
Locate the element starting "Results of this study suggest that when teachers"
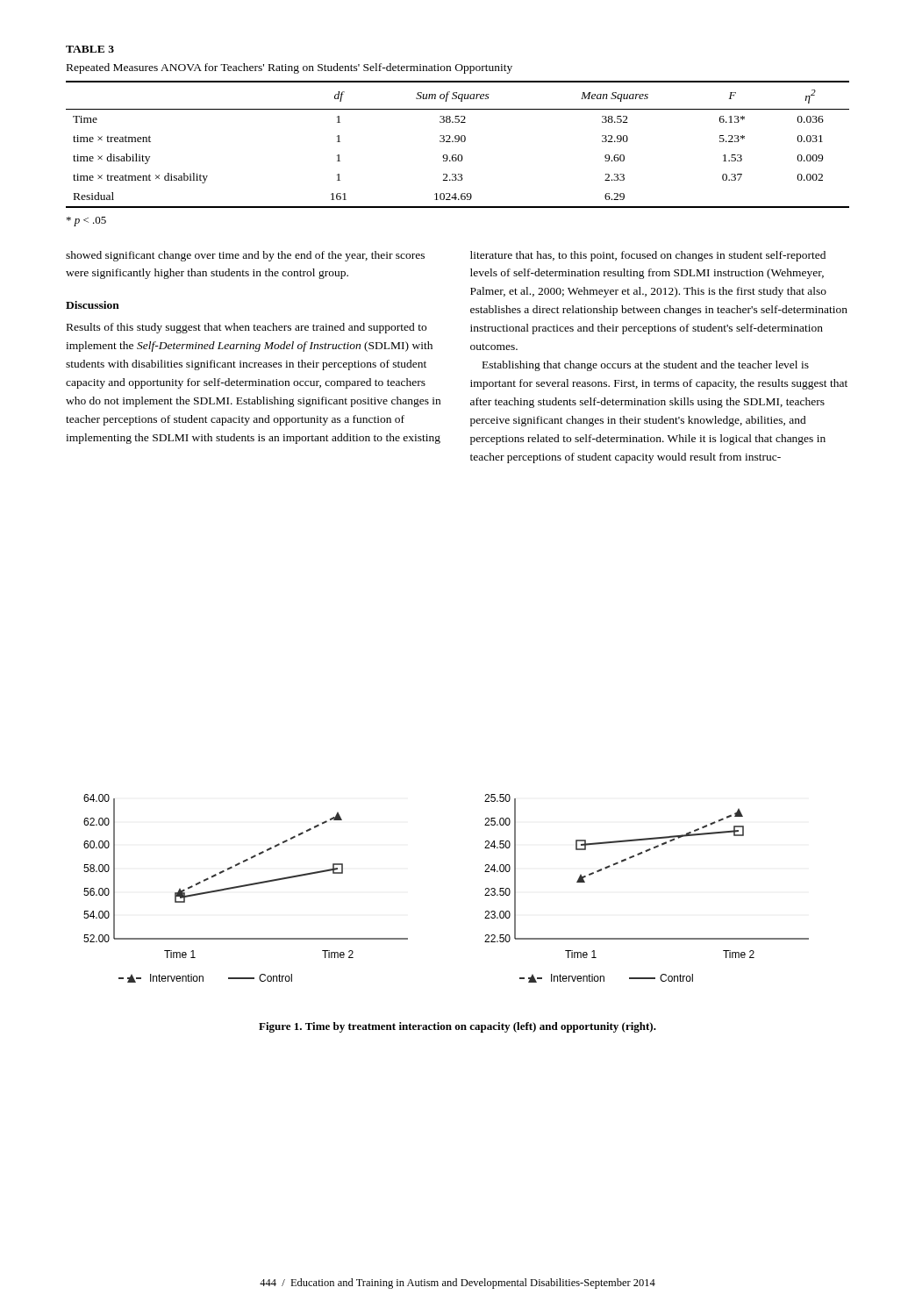(x=253, y=382)
